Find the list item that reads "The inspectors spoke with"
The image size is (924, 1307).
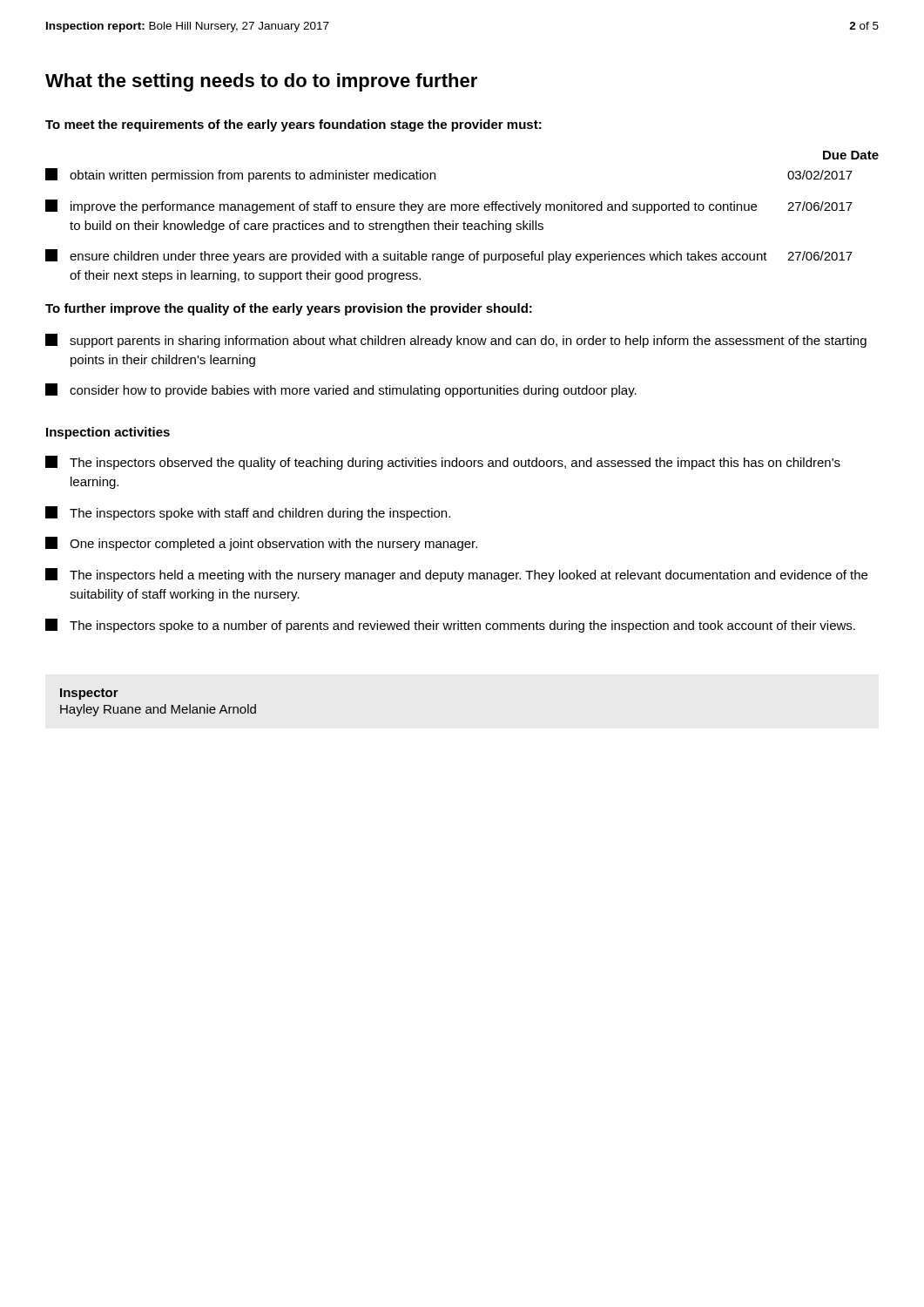point(248,513)
